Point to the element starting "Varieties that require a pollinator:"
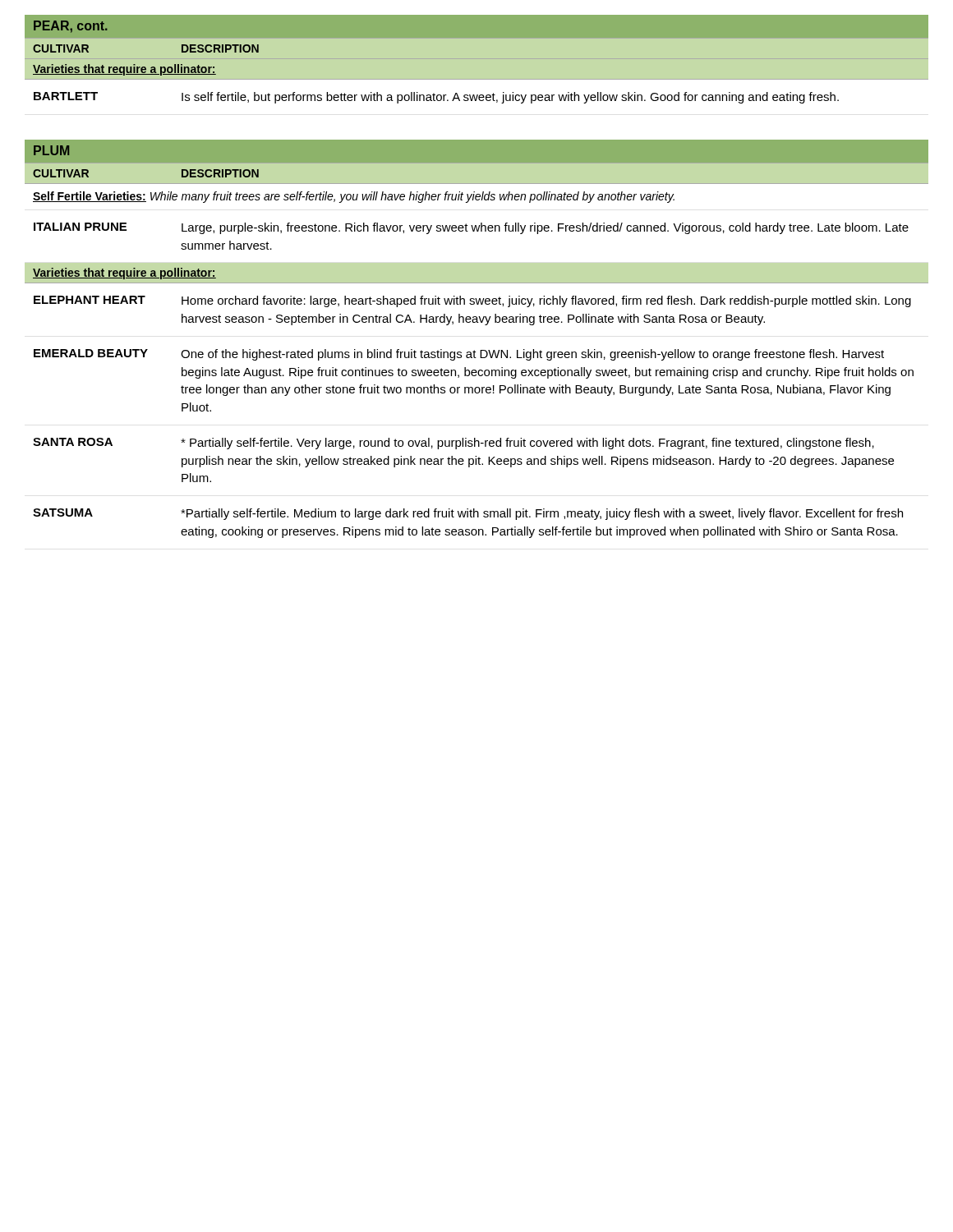The image size is (953, 1232). pyautogui.click(x=124, y=273)
